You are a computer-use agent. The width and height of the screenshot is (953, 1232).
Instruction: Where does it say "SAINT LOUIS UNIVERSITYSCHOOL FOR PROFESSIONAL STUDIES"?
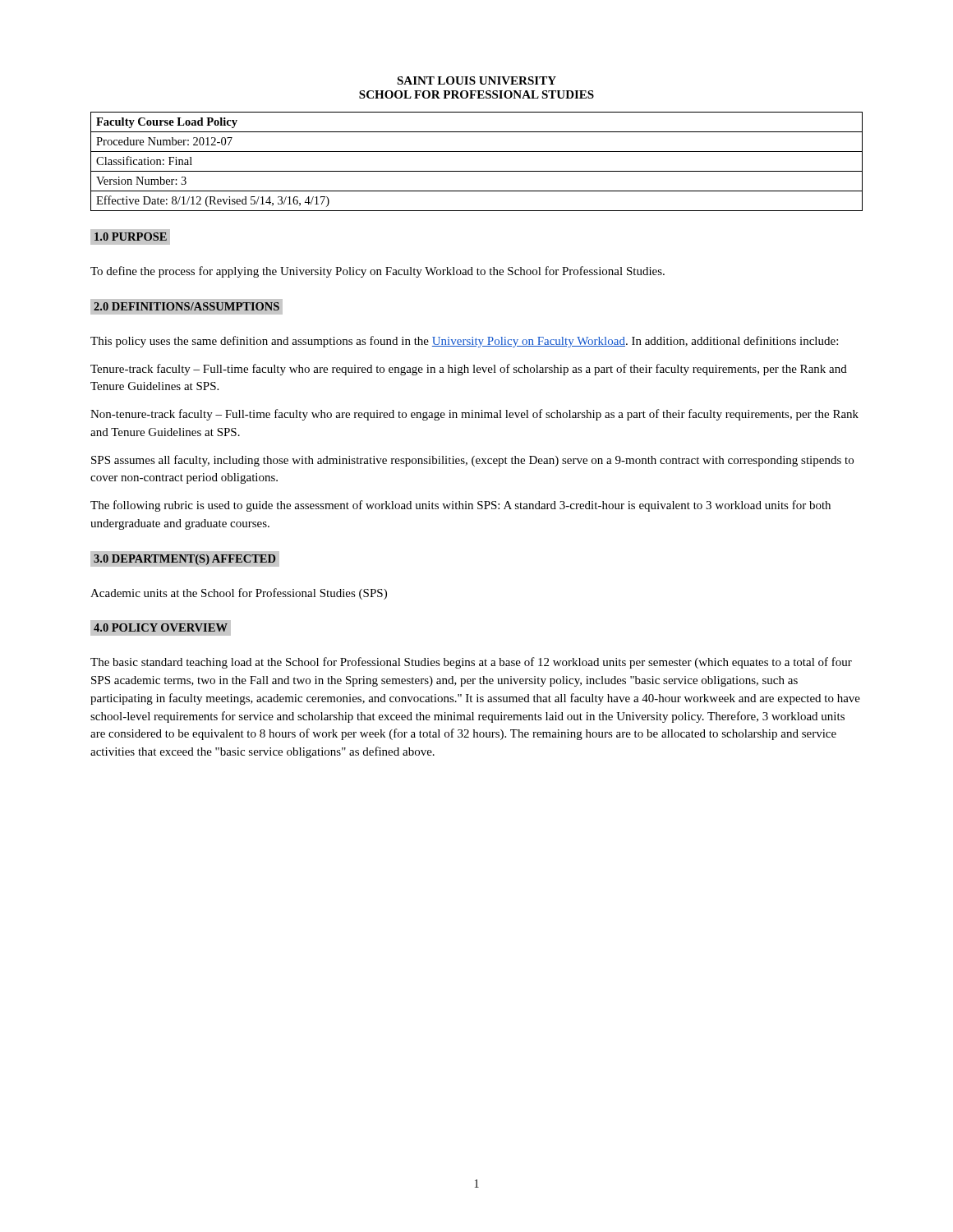(476, 87)
